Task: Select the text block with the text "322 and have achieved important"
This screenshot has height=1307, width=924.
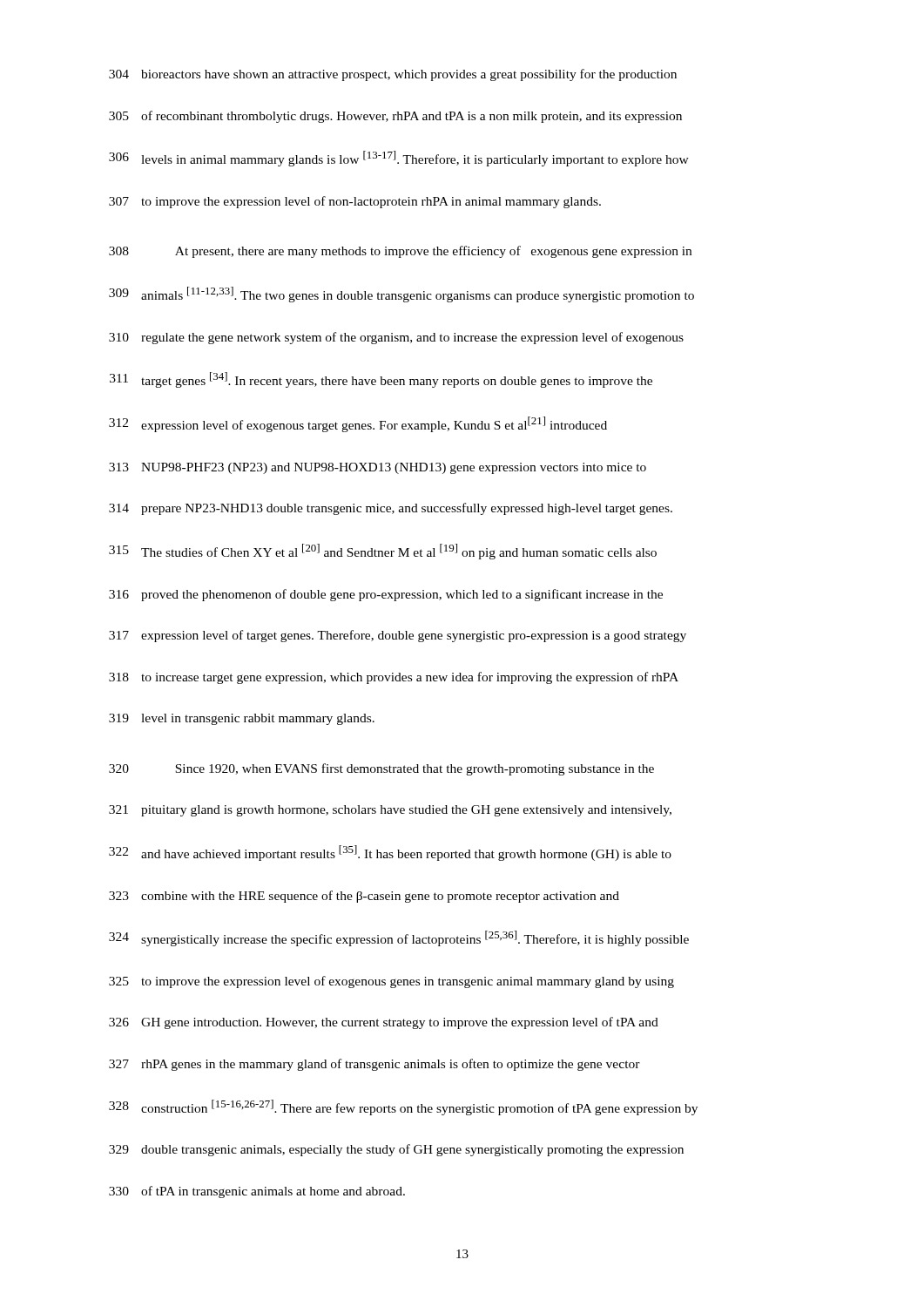Action: click(471, 852)
